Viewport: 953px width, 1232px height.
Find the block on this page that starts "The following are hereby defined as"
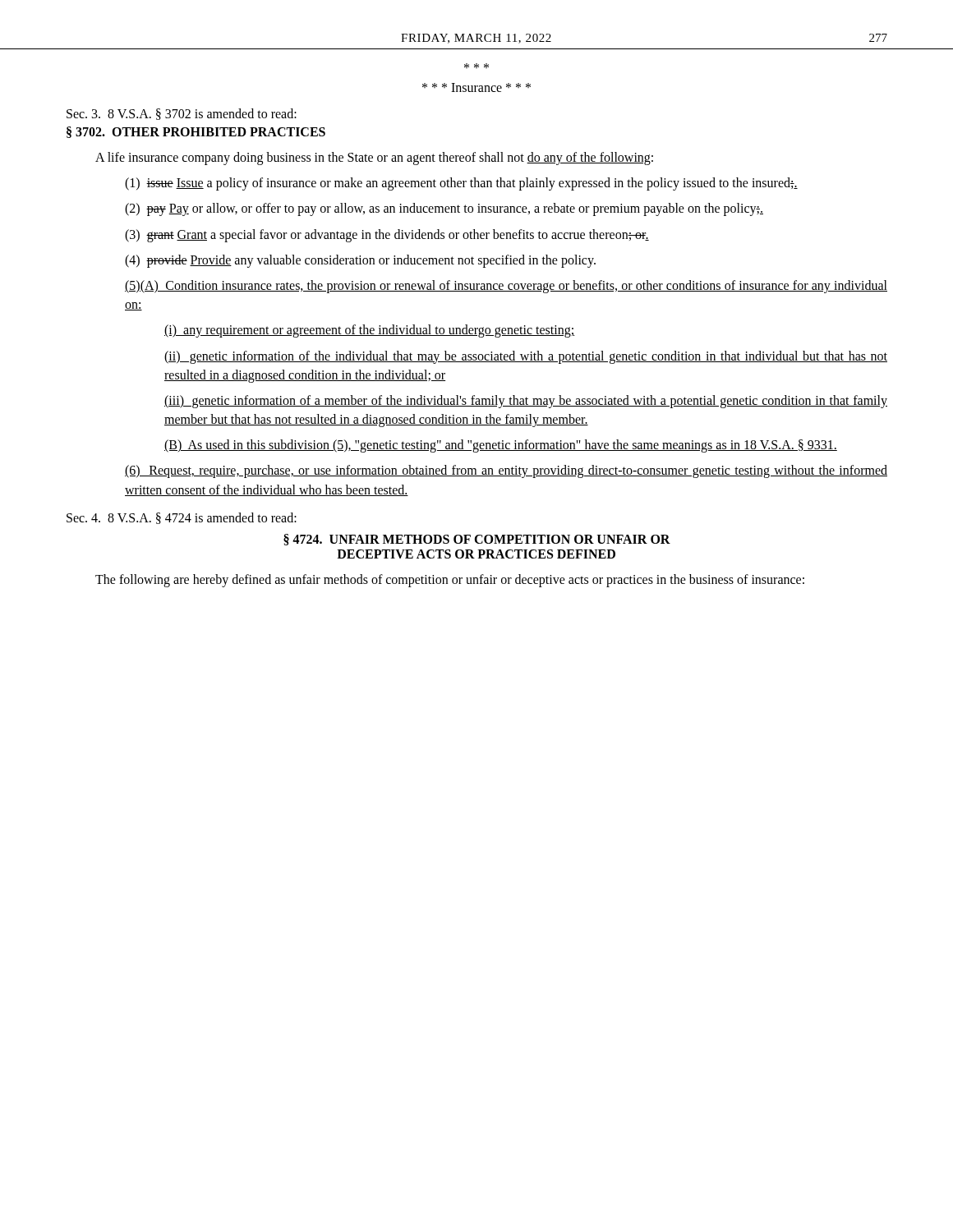(x=476, y=579)
